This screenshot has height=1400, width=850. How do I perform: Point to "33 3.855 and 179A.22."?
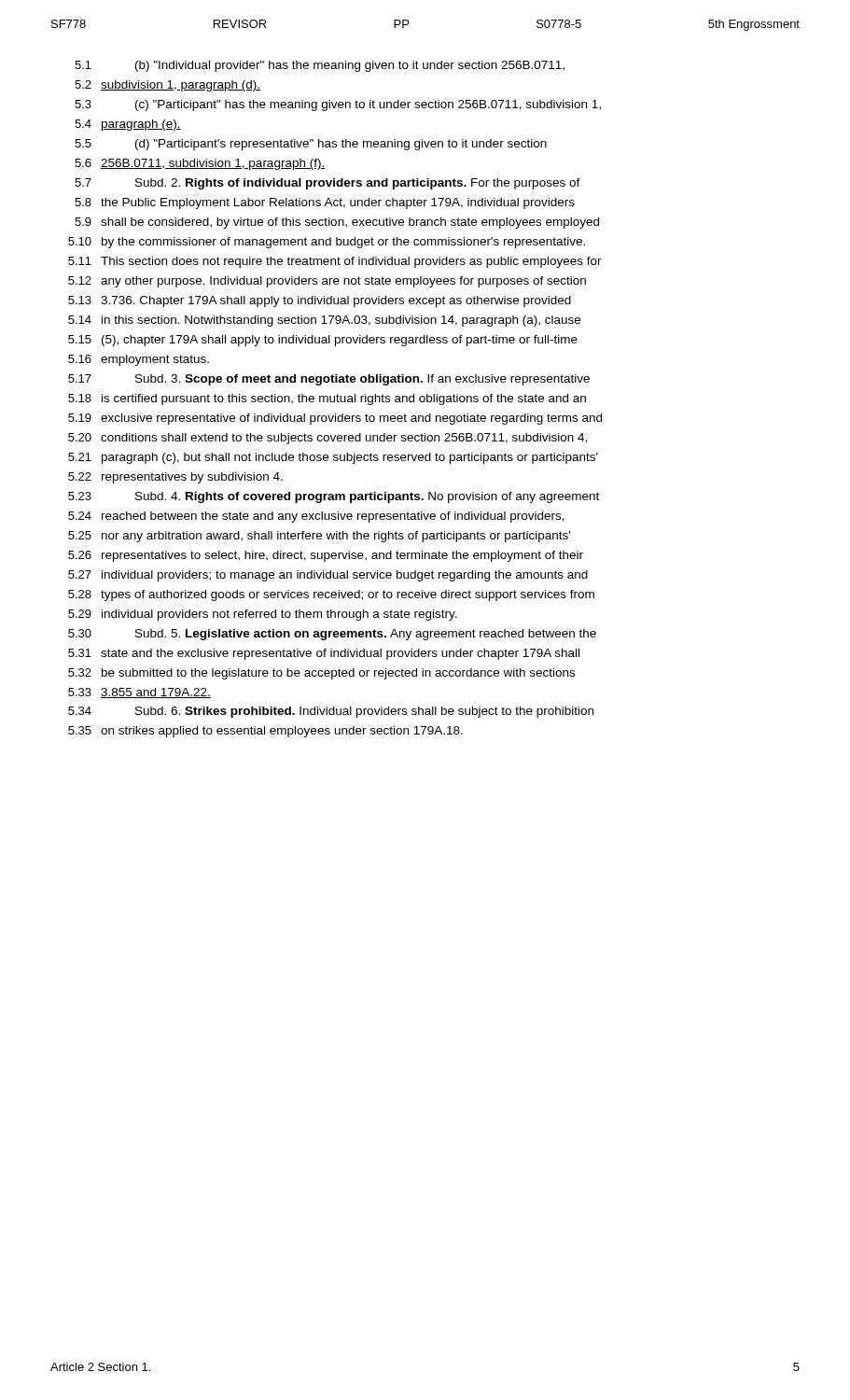pyautogui.click(x=156, y=693)
